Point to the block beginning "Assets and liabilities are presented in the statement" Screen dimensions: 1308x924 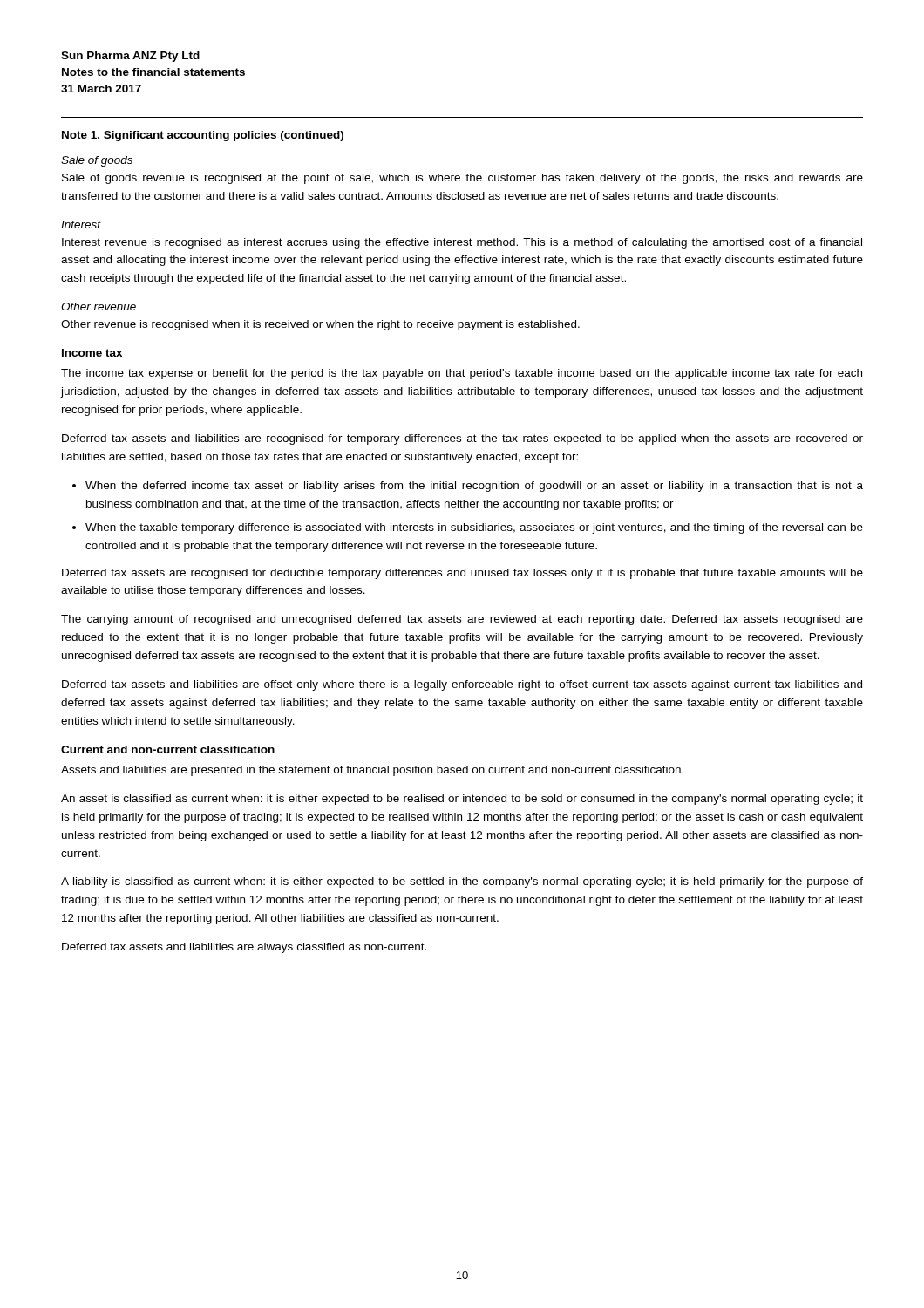tap(373, 769)
